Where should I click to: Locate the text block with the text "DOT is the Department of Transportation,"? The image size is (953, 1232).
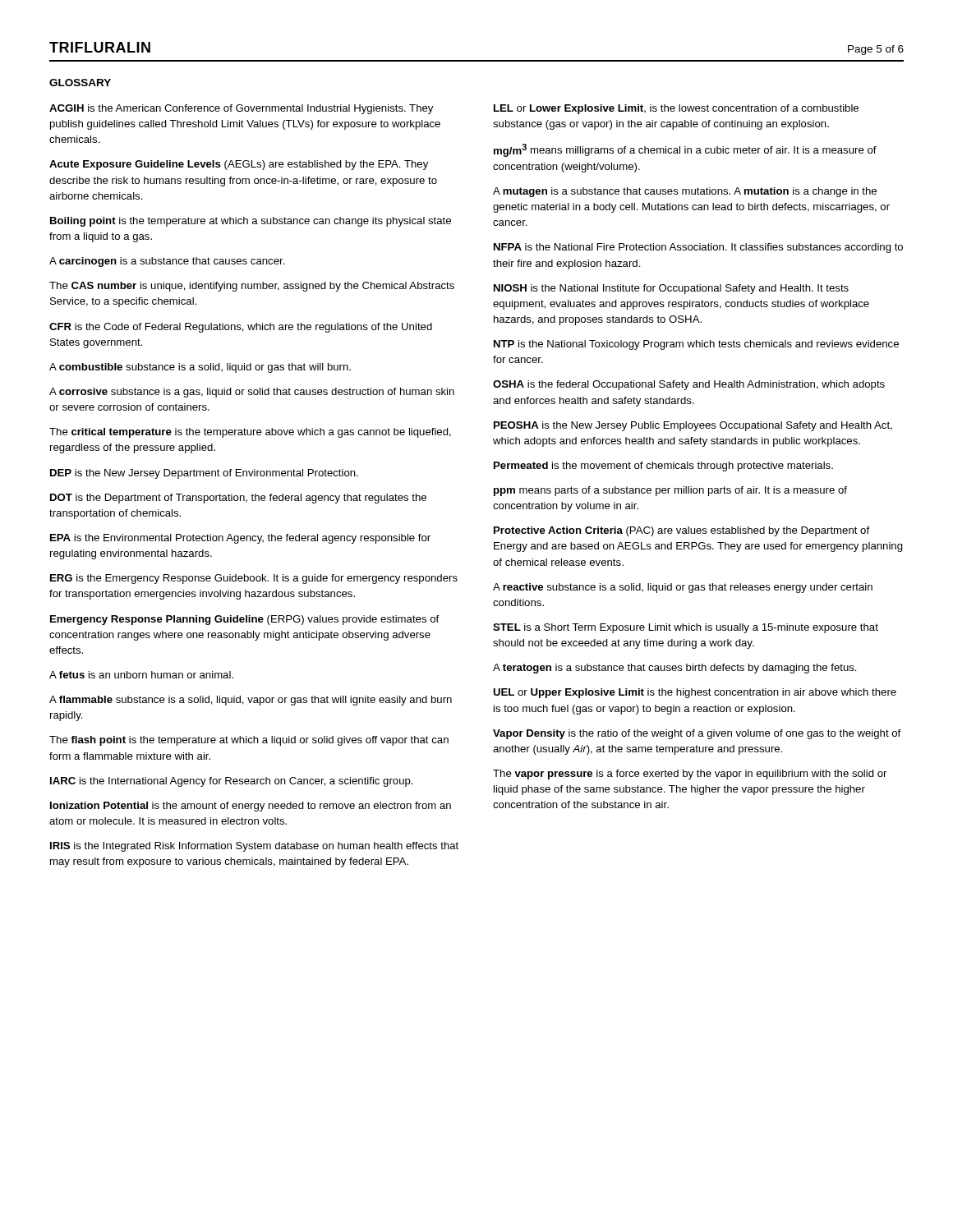click(255, 505)
